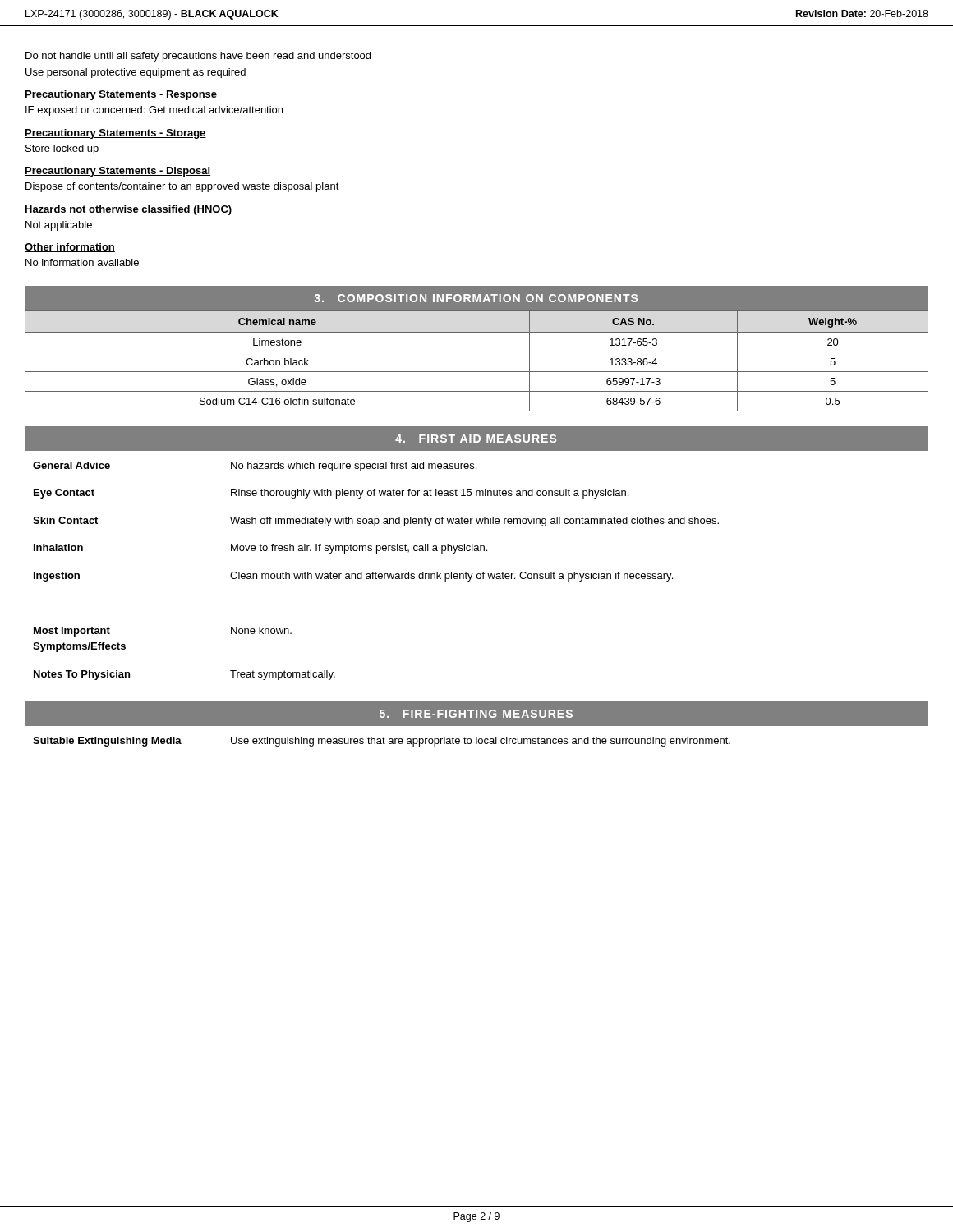Point to the block starting "General Advice No hazards which require"
The width and height of the screenshot is (953, 1232).
coord(476,569)
